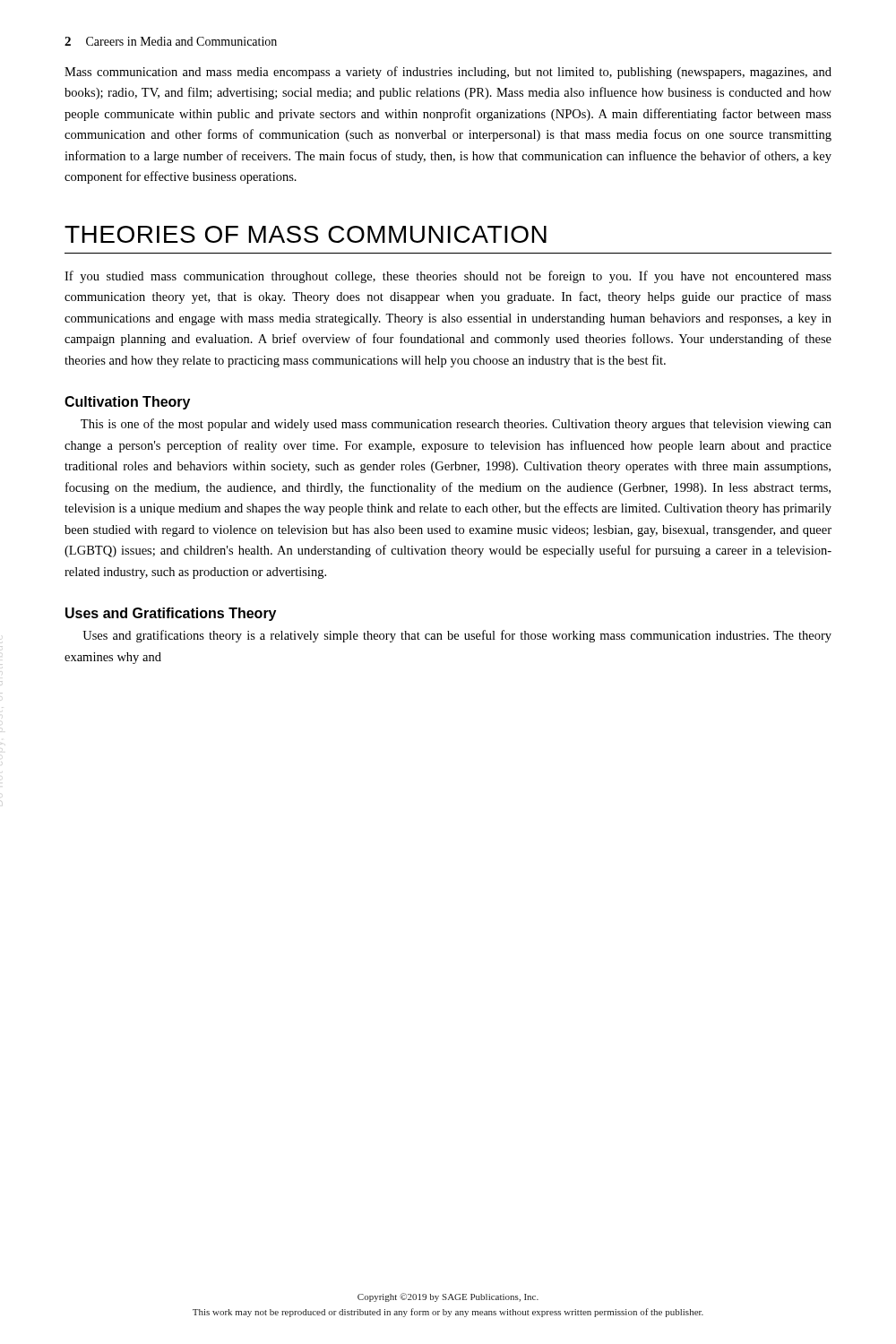Point to the block beginning "Mass communication and mass media encompass a"

pos(448,124)
